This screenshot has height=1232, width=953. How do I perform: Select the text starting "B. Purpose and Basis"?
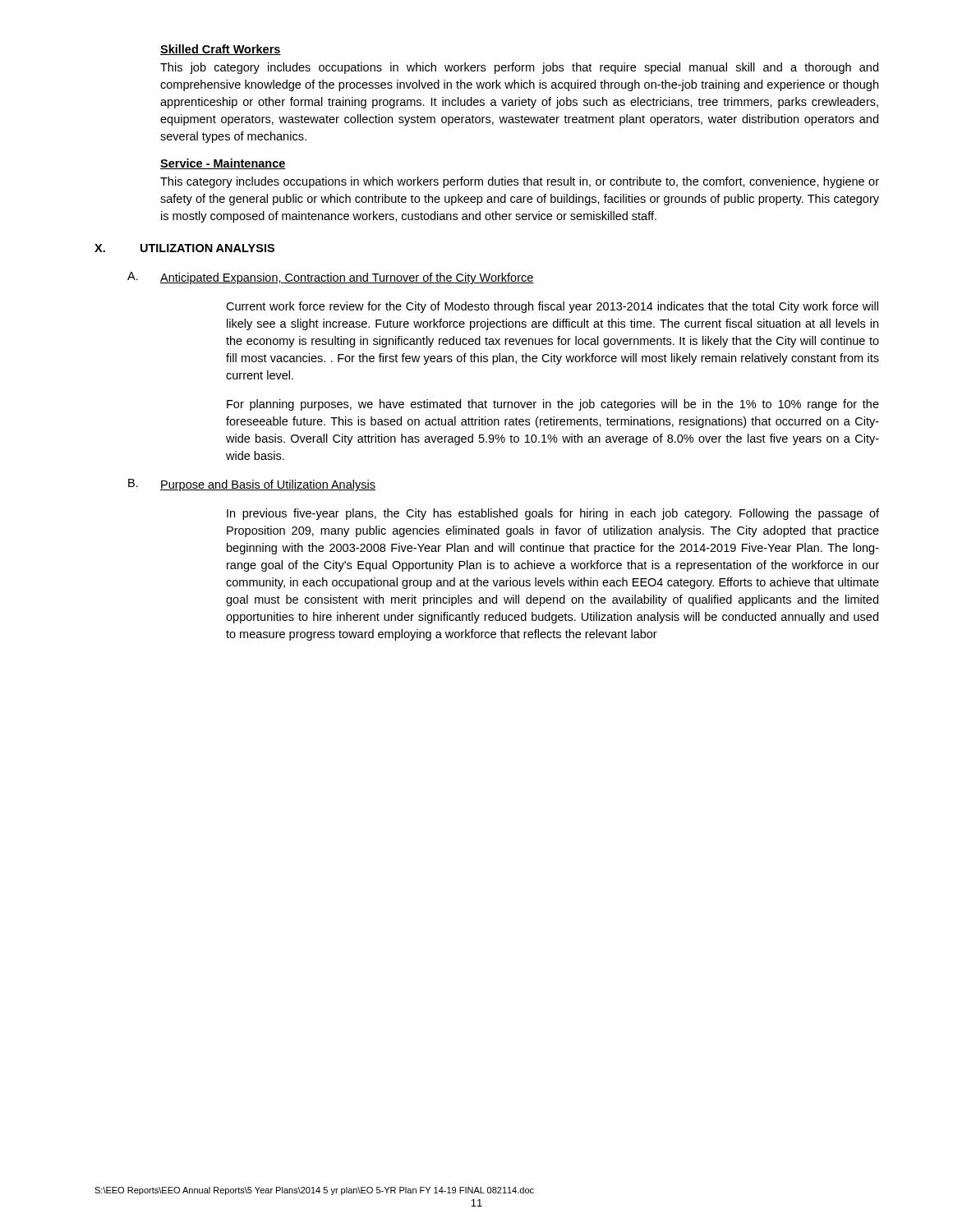click(x=252, y=485)
